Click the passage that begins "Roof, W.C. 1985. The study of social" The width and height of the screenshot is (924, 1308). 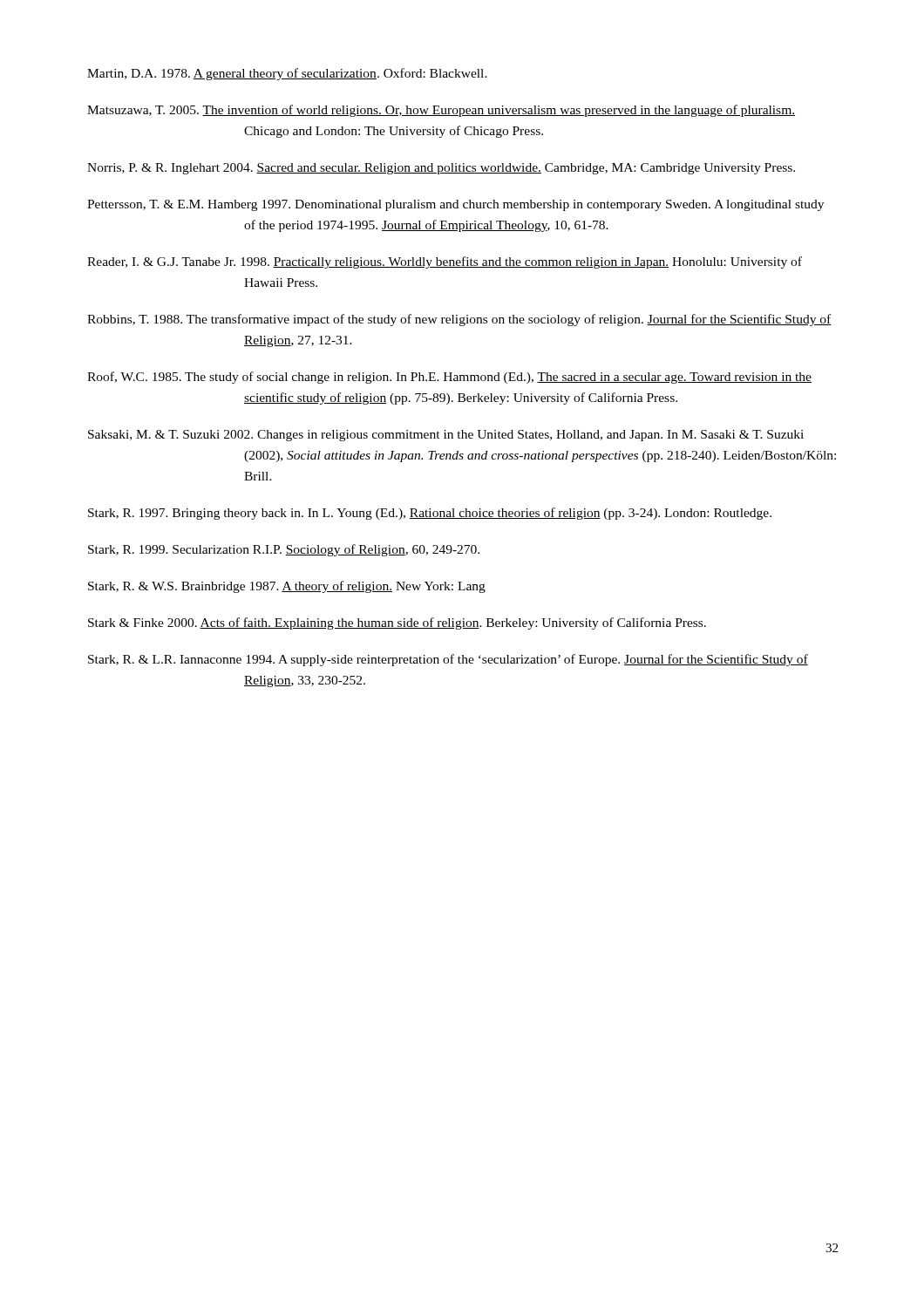pyautogui.click(x=449, y=387)
